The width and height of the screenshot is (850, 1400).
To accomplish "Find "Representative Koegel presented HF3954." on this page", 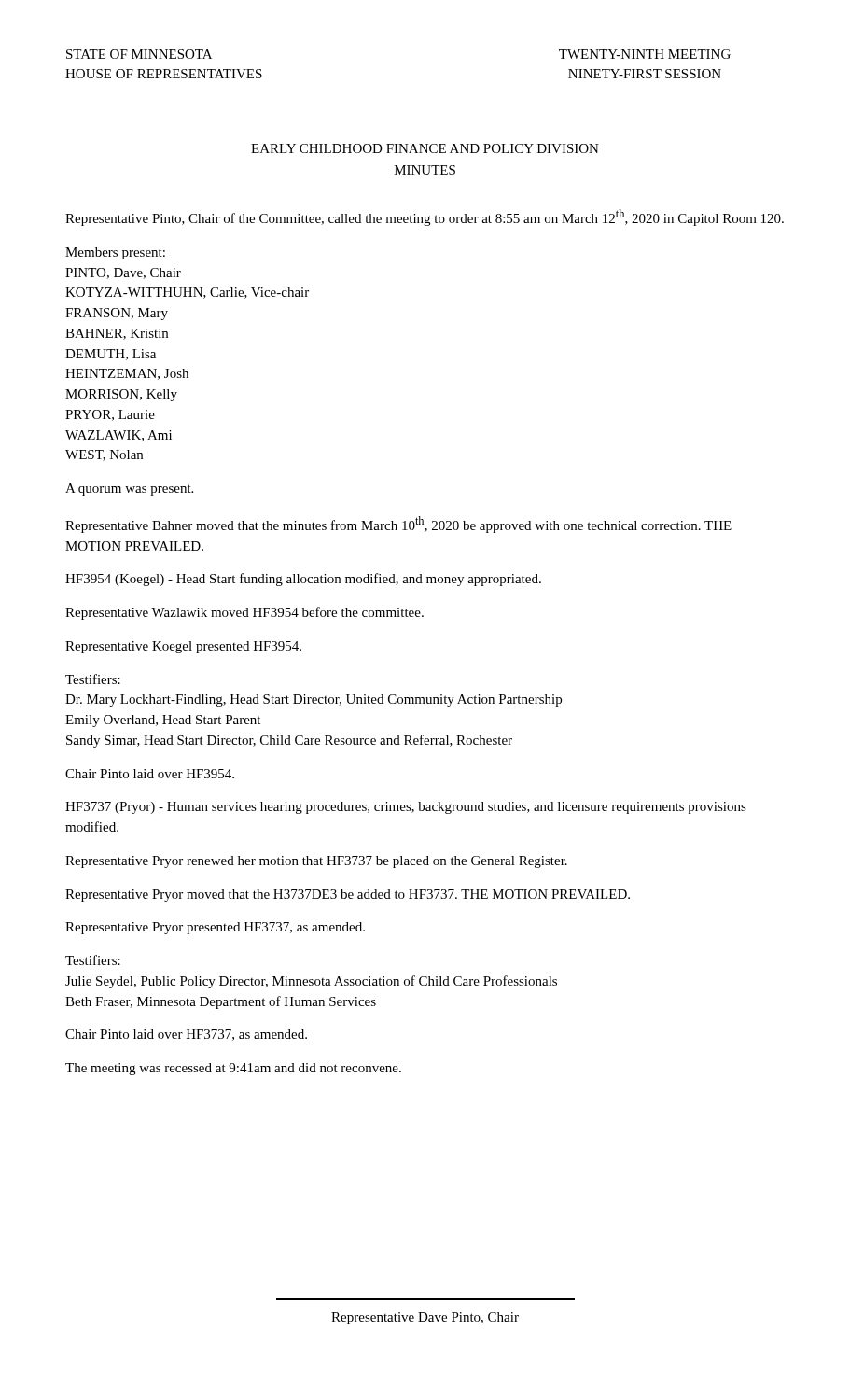I will (x=183, y=647).
